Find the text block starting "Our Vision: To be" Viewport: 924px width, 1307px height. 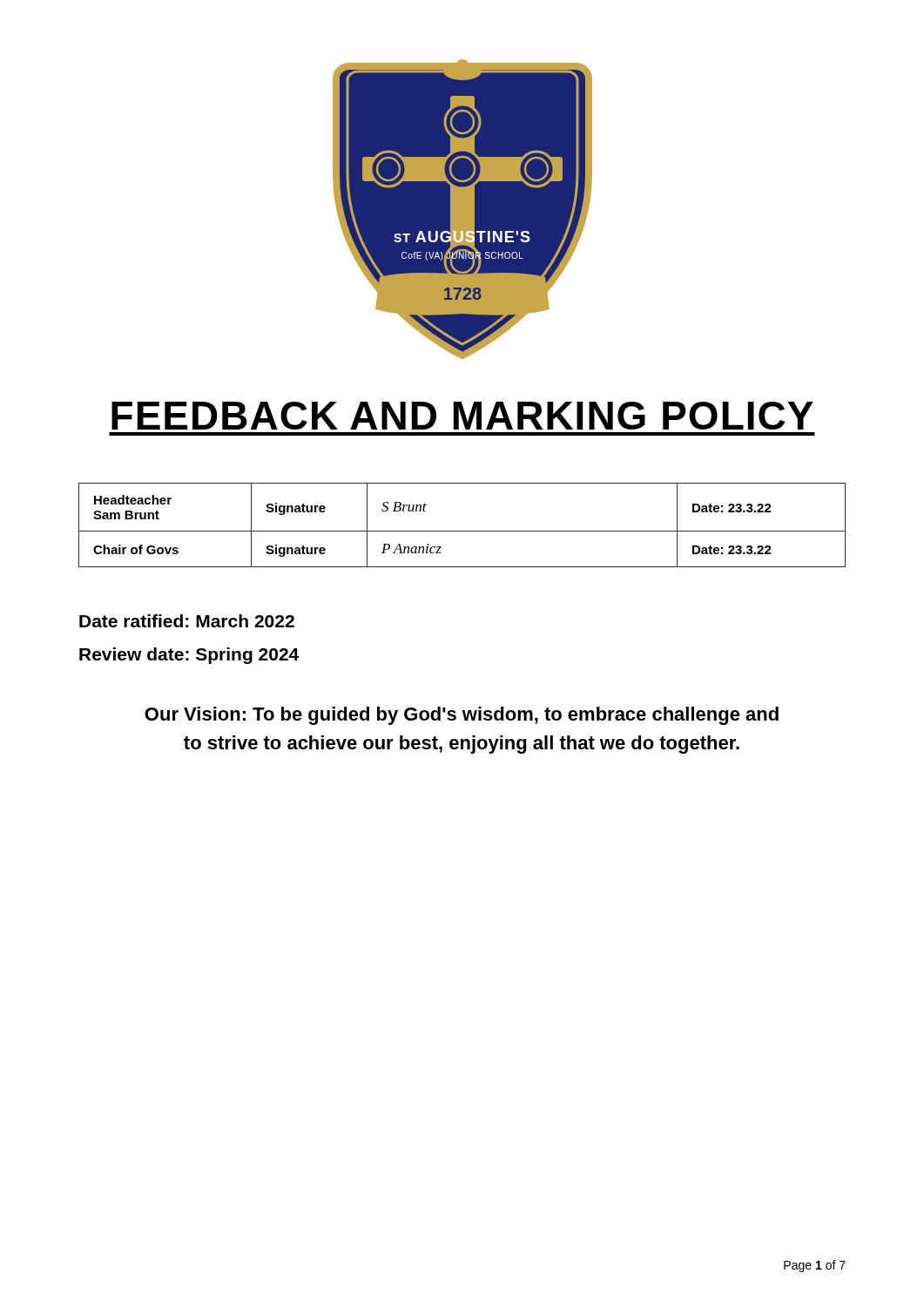tap(462, 728)
